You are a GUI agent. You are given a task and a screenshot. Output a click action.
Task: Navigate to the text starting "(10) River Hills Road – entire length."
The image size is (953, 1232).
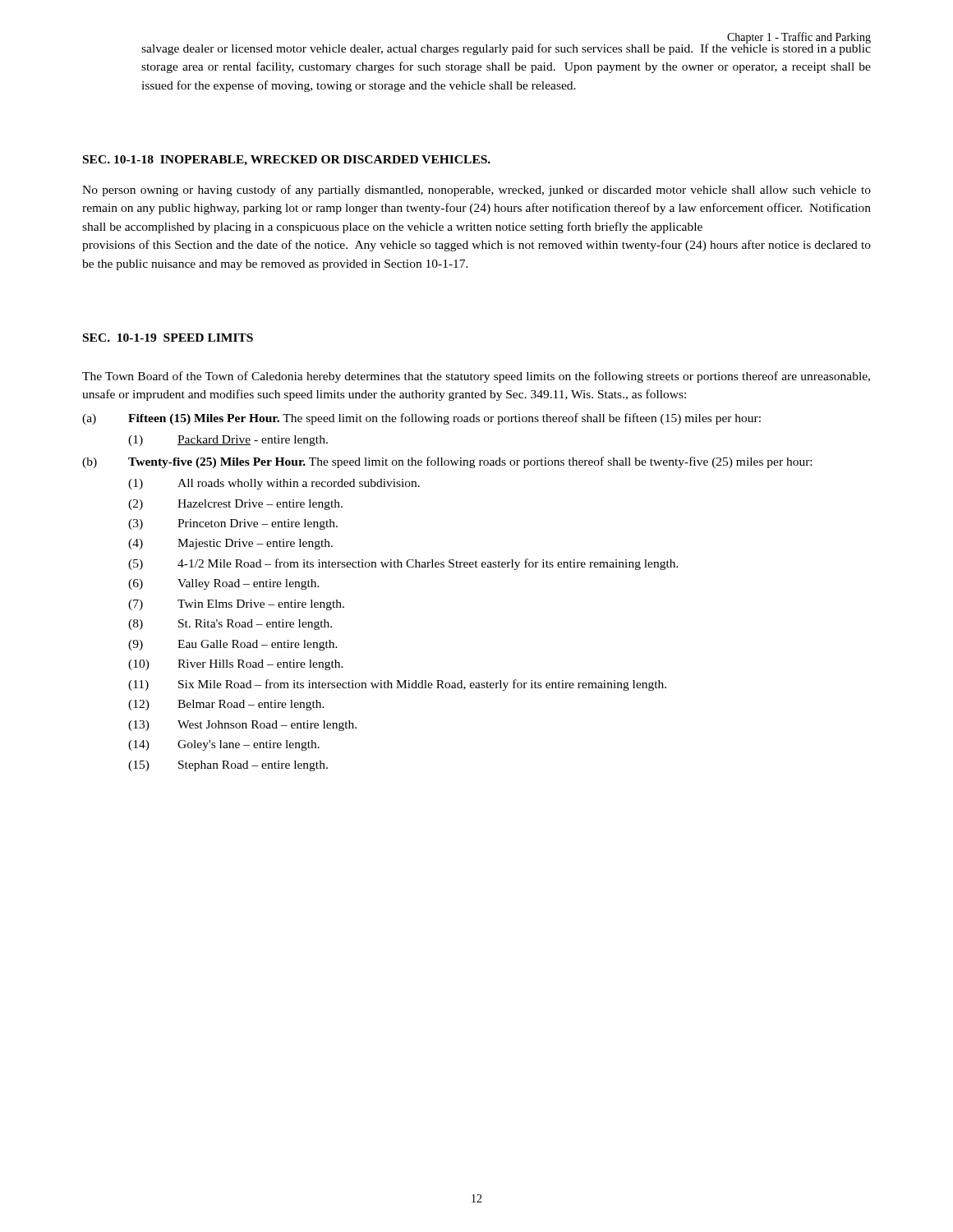(236, 665)
